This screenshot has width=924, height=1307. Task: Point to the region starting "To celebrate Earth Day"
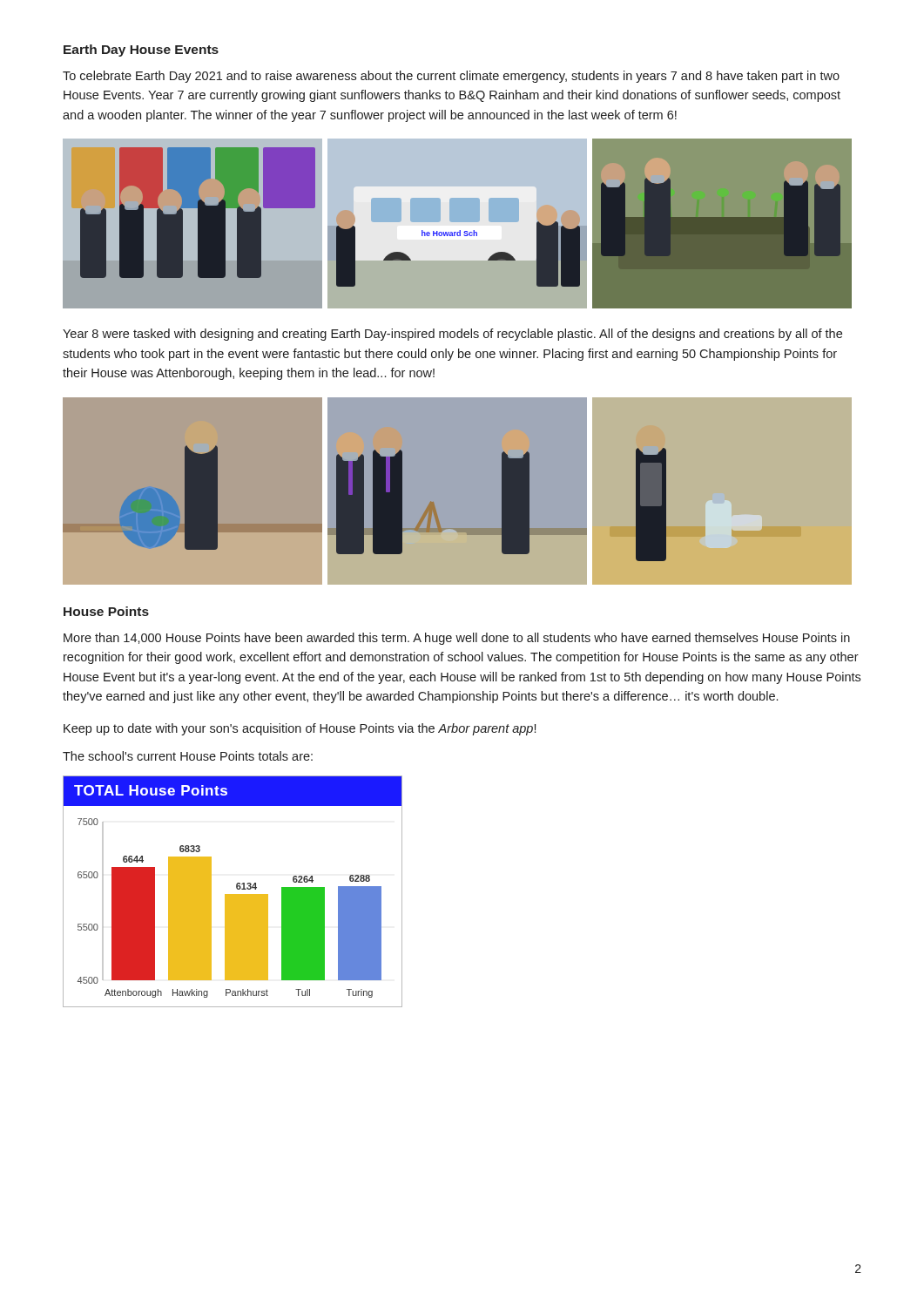[452, 95]
